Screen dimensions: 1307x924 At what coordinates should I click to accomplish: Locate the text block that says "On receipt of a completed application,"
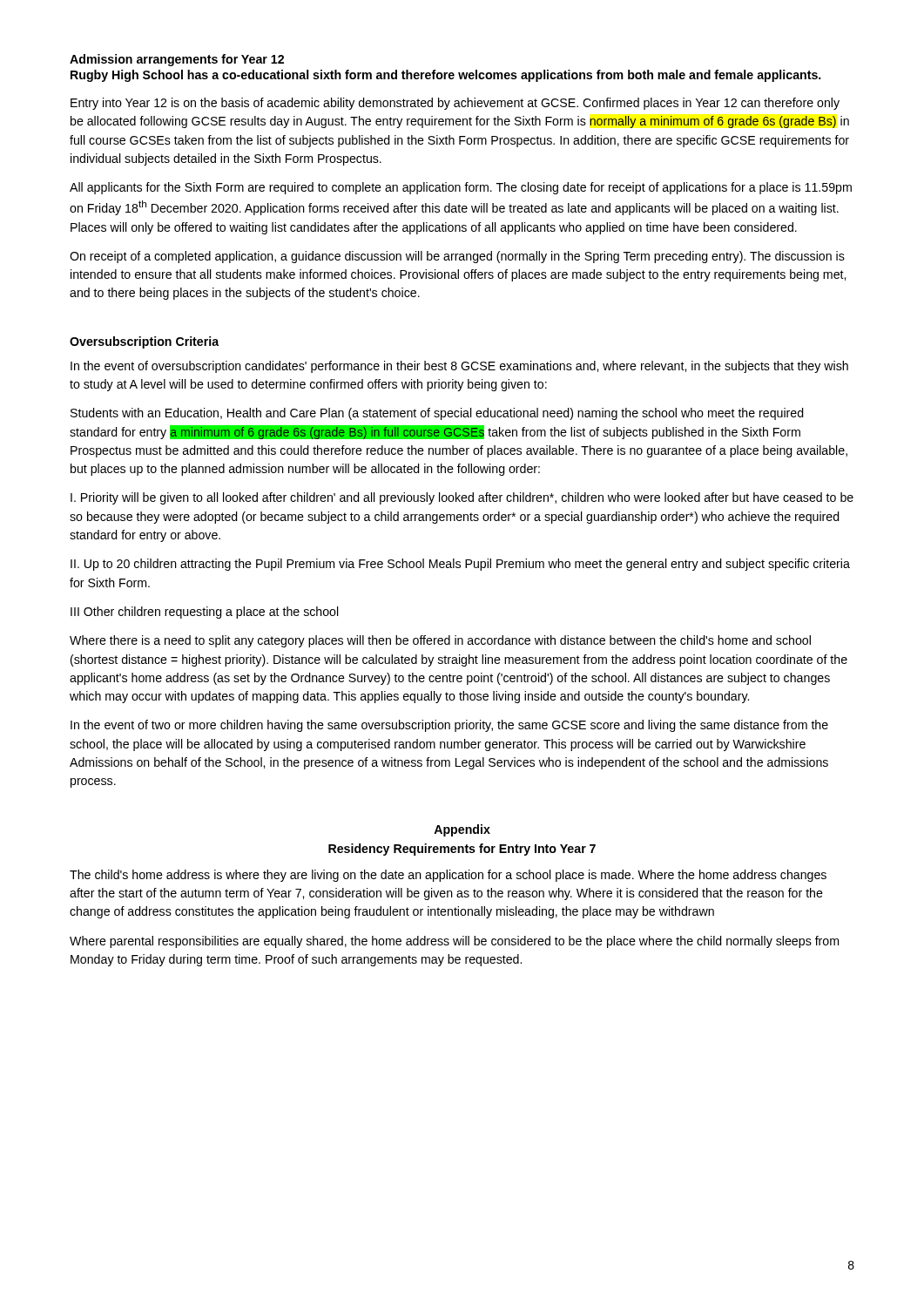tap(462, 275)
